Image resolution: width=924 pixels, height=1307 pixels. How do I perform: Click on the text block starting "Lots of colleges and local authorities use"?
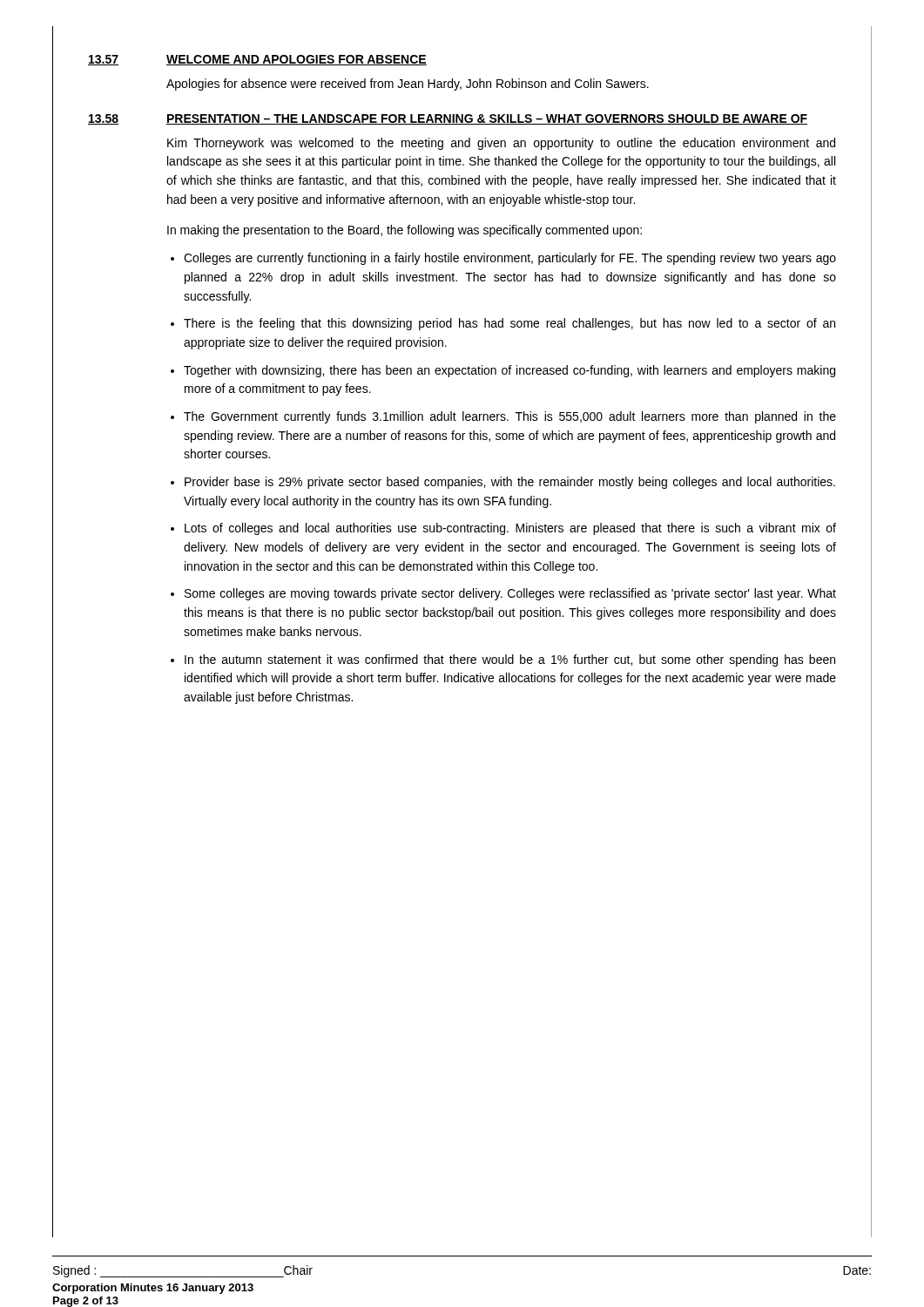click(x=510, y=547)
